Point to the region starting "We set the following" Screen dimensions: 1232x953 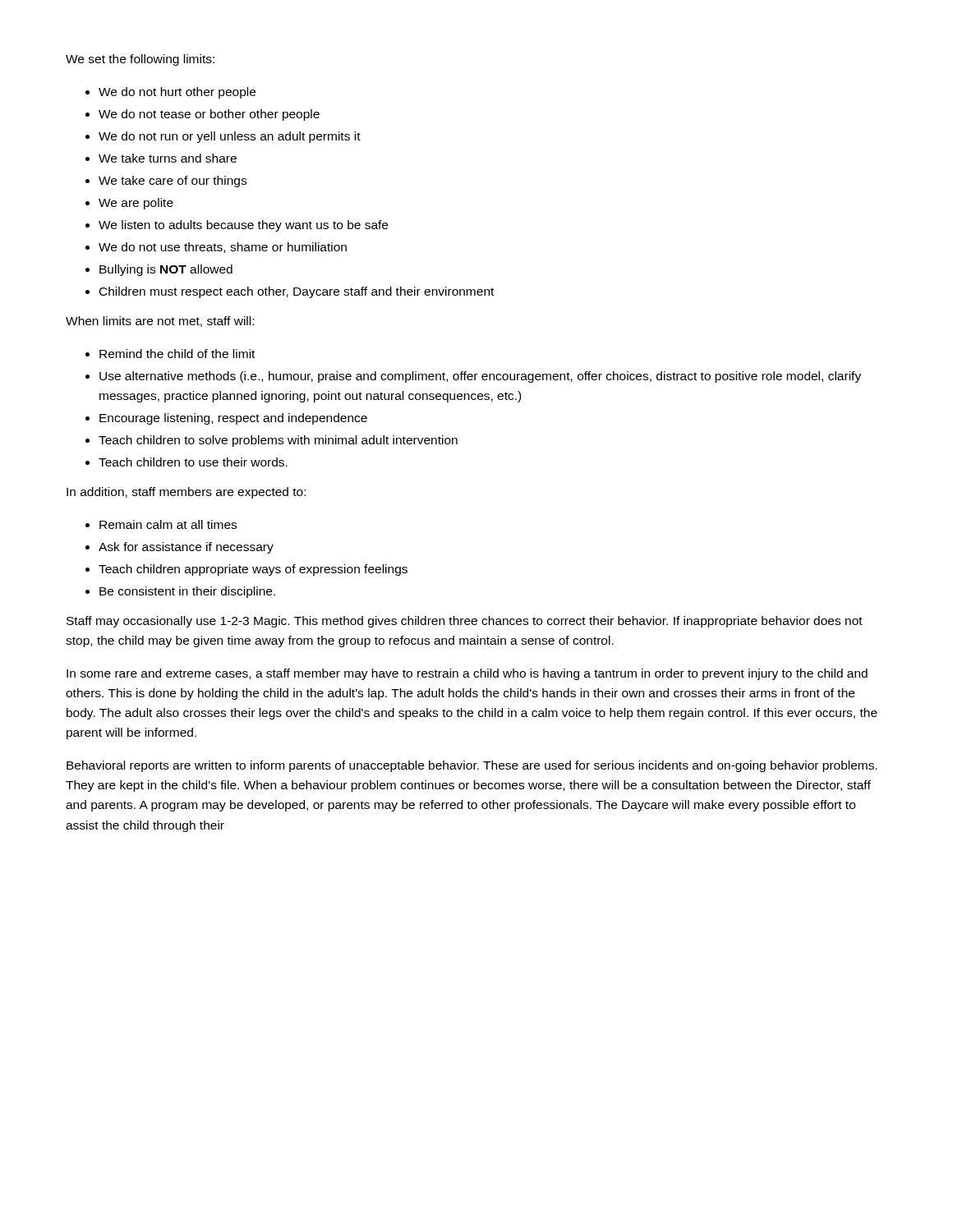pos(141,59)
